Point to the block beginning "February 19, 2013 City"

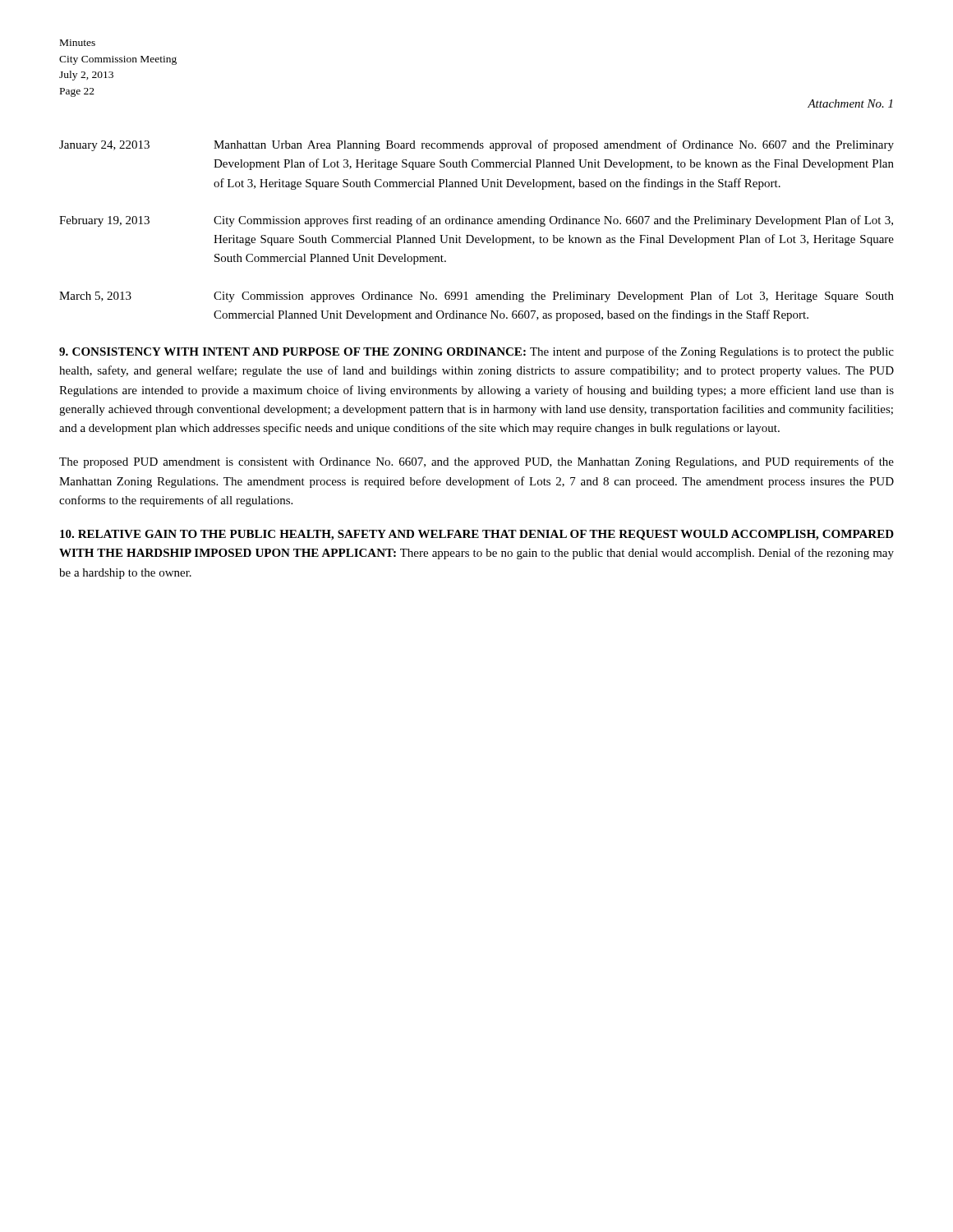coord(476,240)
